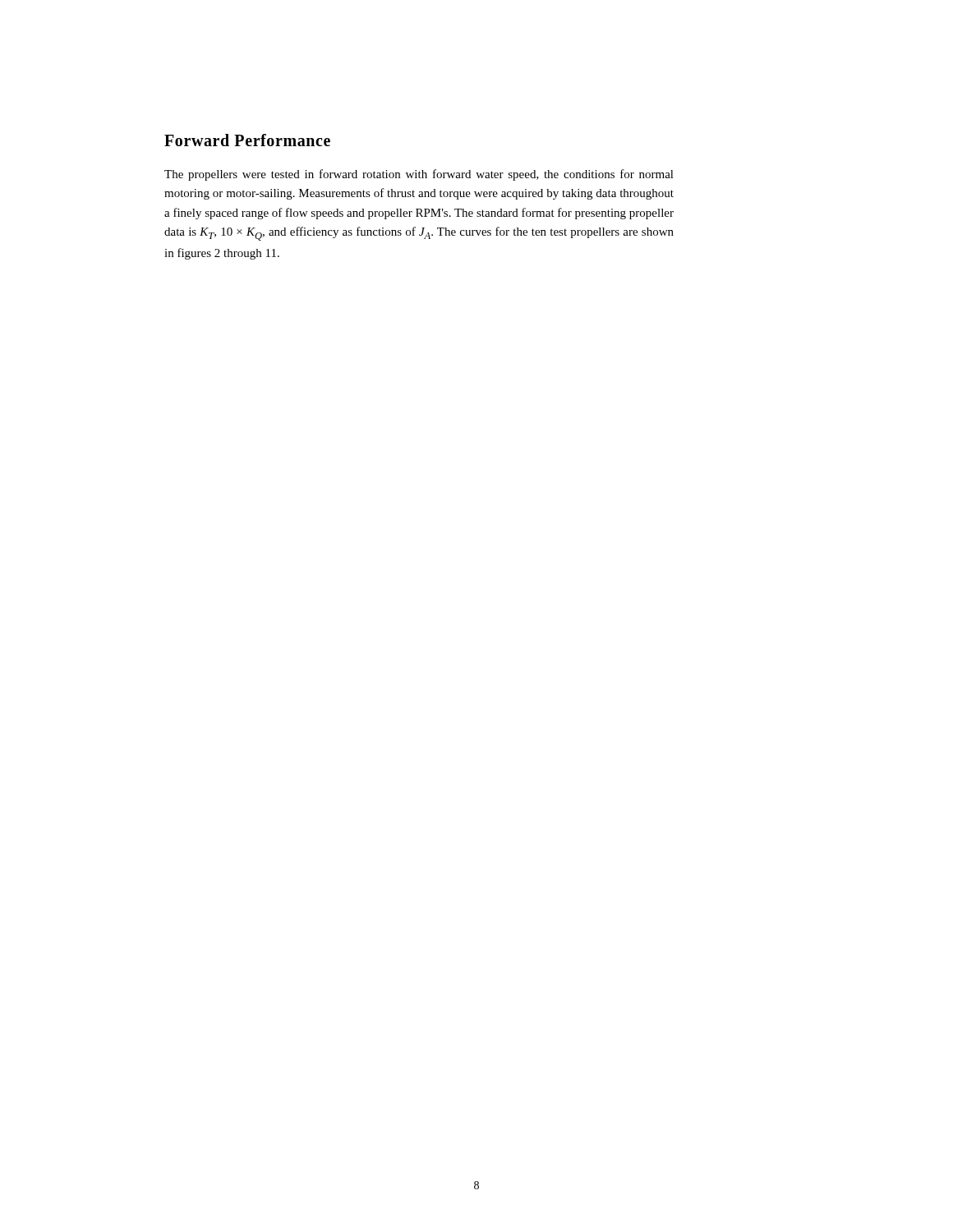
Task: Click on the section header containing "Forward Performance"
Action: [x=248, y=140]
